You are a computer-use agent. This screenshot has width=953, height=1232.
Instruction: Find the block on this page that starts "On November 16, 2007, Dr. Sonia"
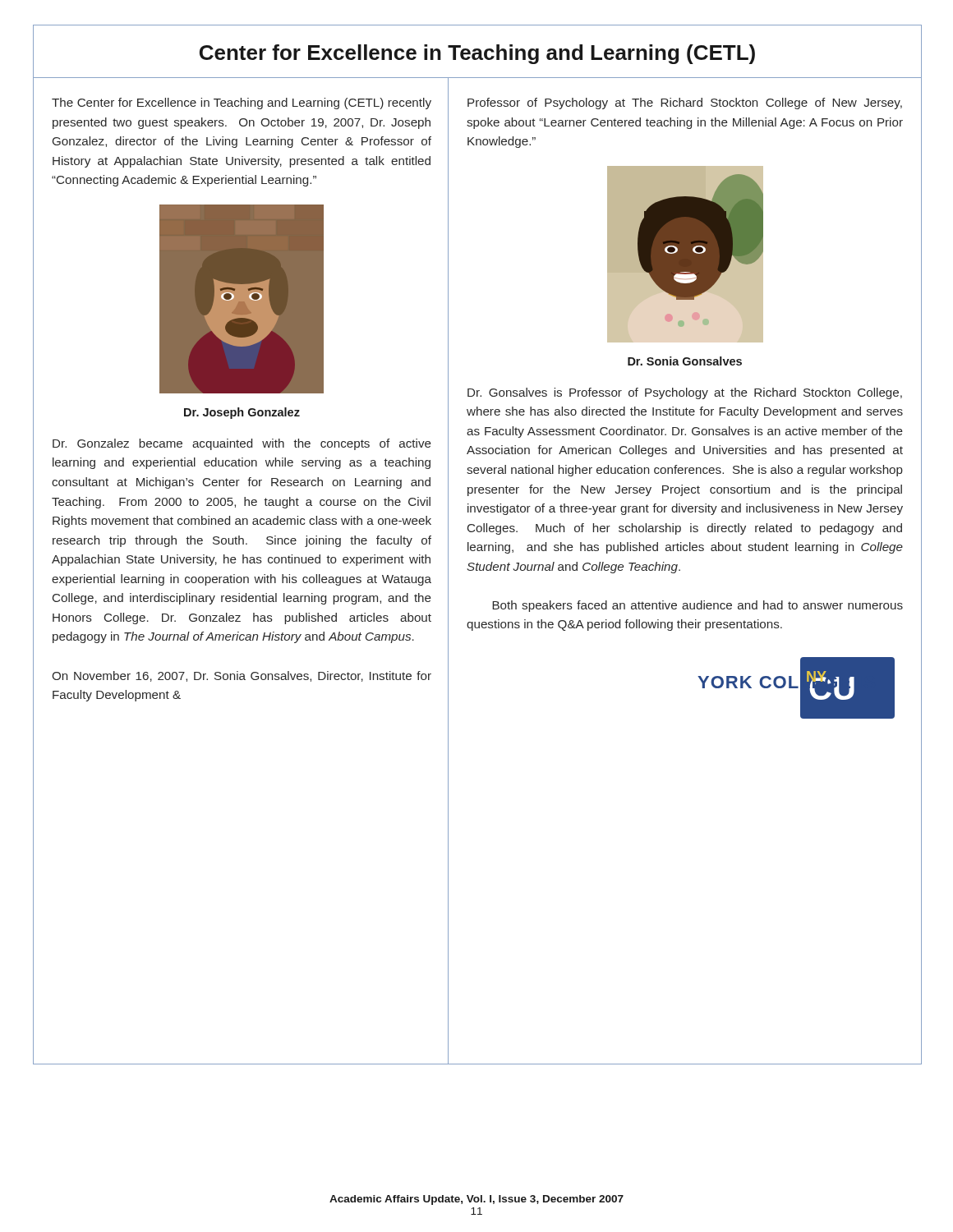coord(242,685)
